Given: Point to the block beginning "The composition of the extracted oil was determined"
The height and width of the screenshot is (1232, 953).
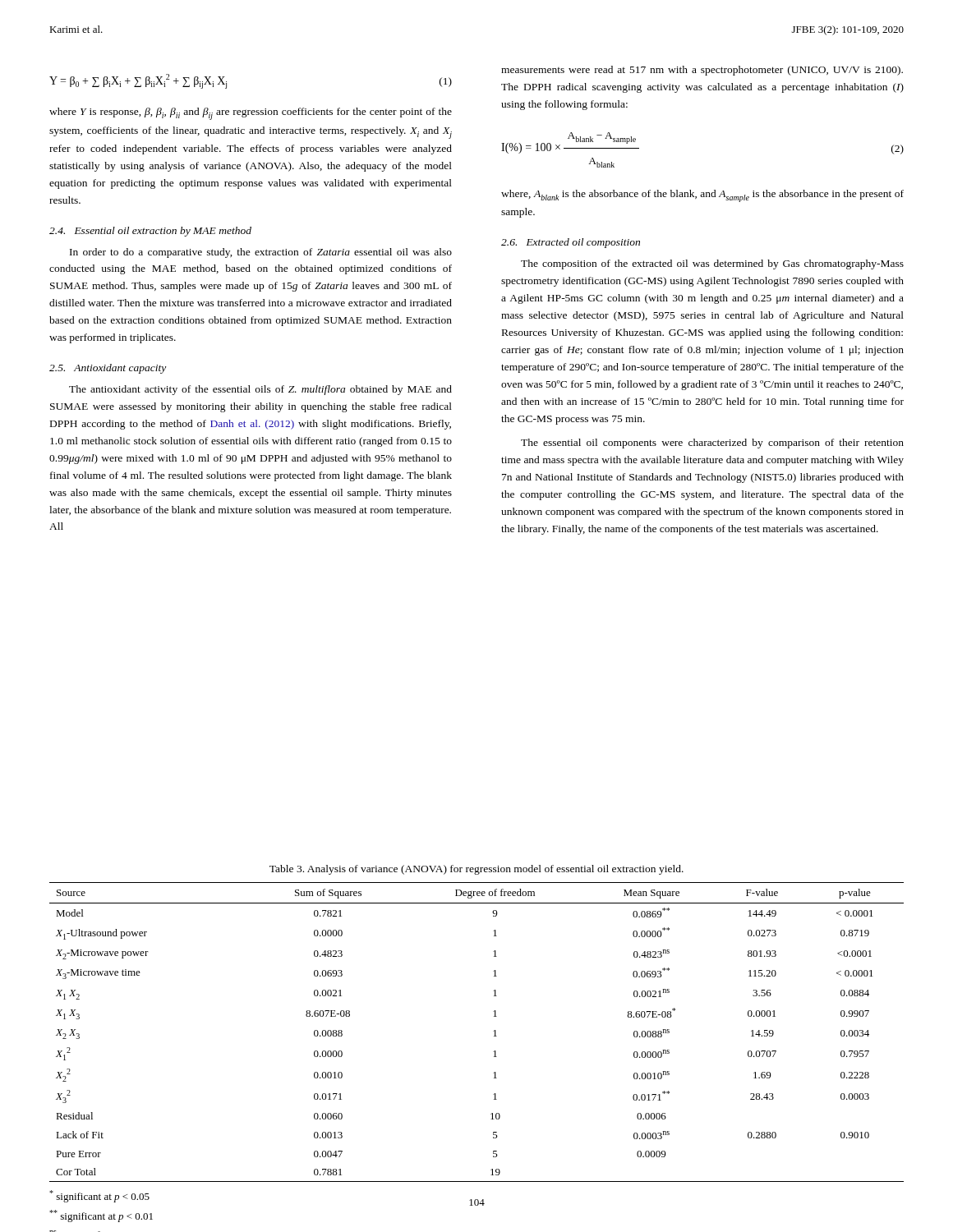Looking at the screenshot, I should coord(702,397).
